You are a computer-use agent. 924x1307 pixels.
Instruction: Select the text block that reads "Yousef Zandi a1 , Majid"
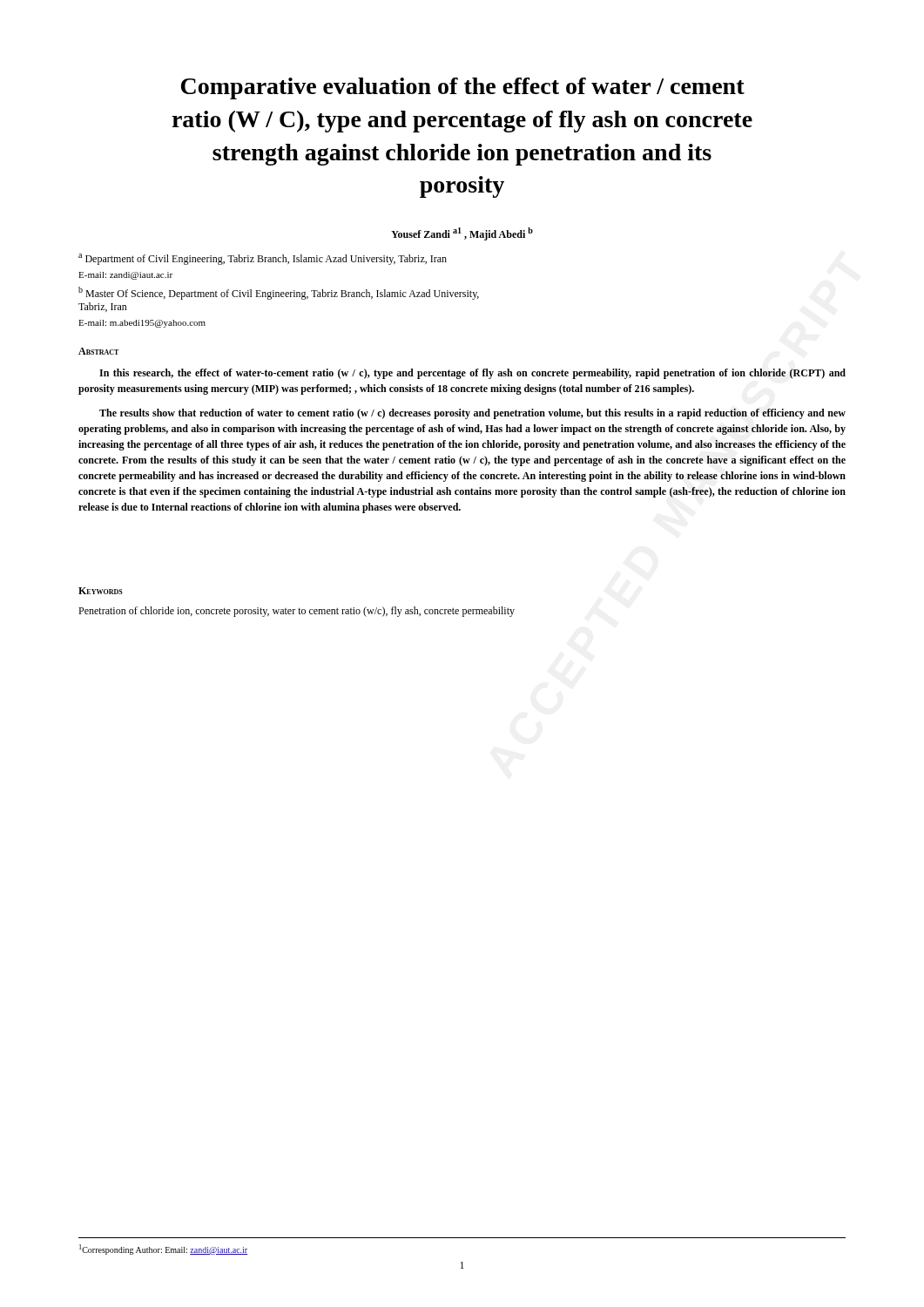[462, 233]
